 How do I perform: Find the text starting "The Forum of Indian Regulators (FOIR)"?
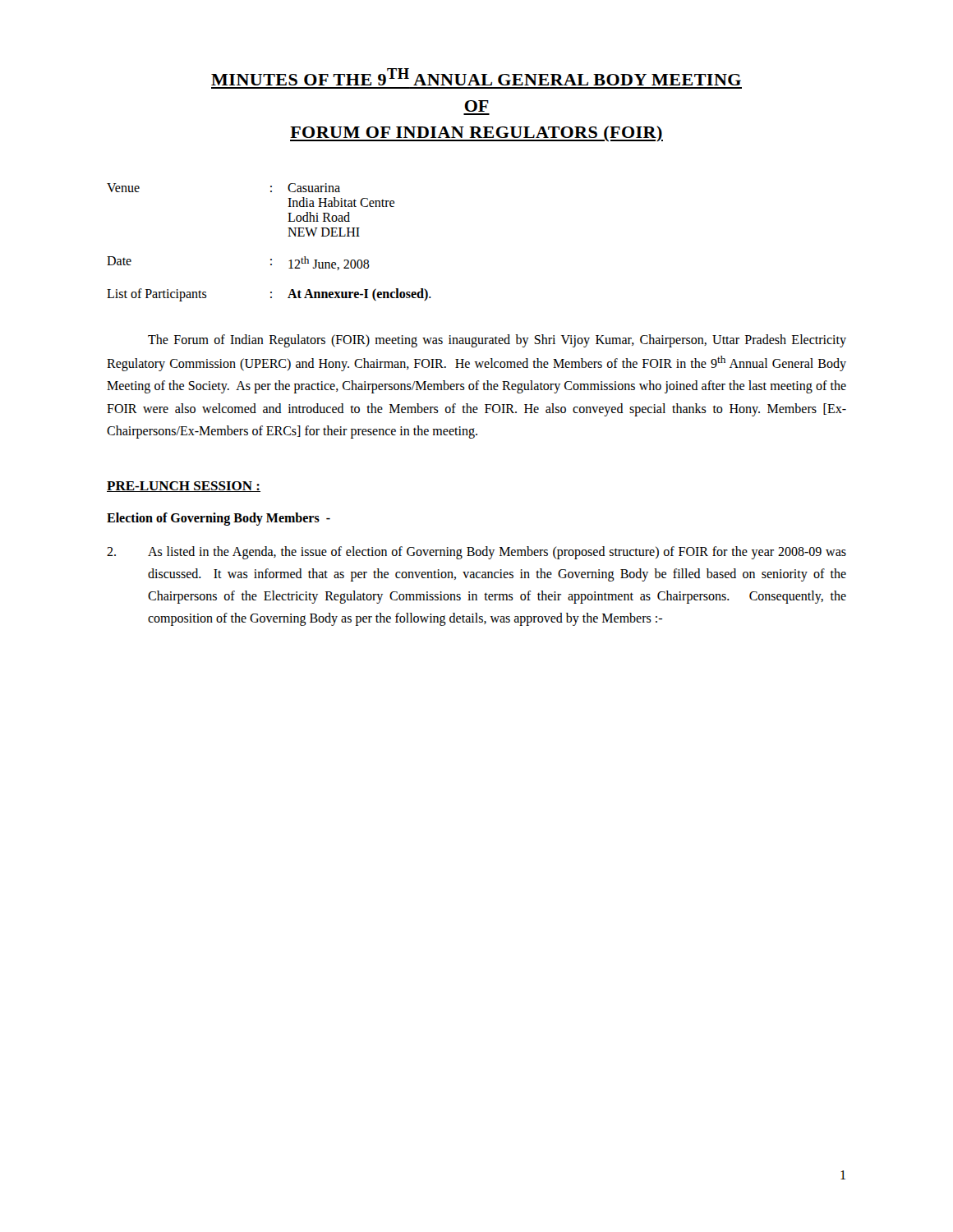coord(476,385)
